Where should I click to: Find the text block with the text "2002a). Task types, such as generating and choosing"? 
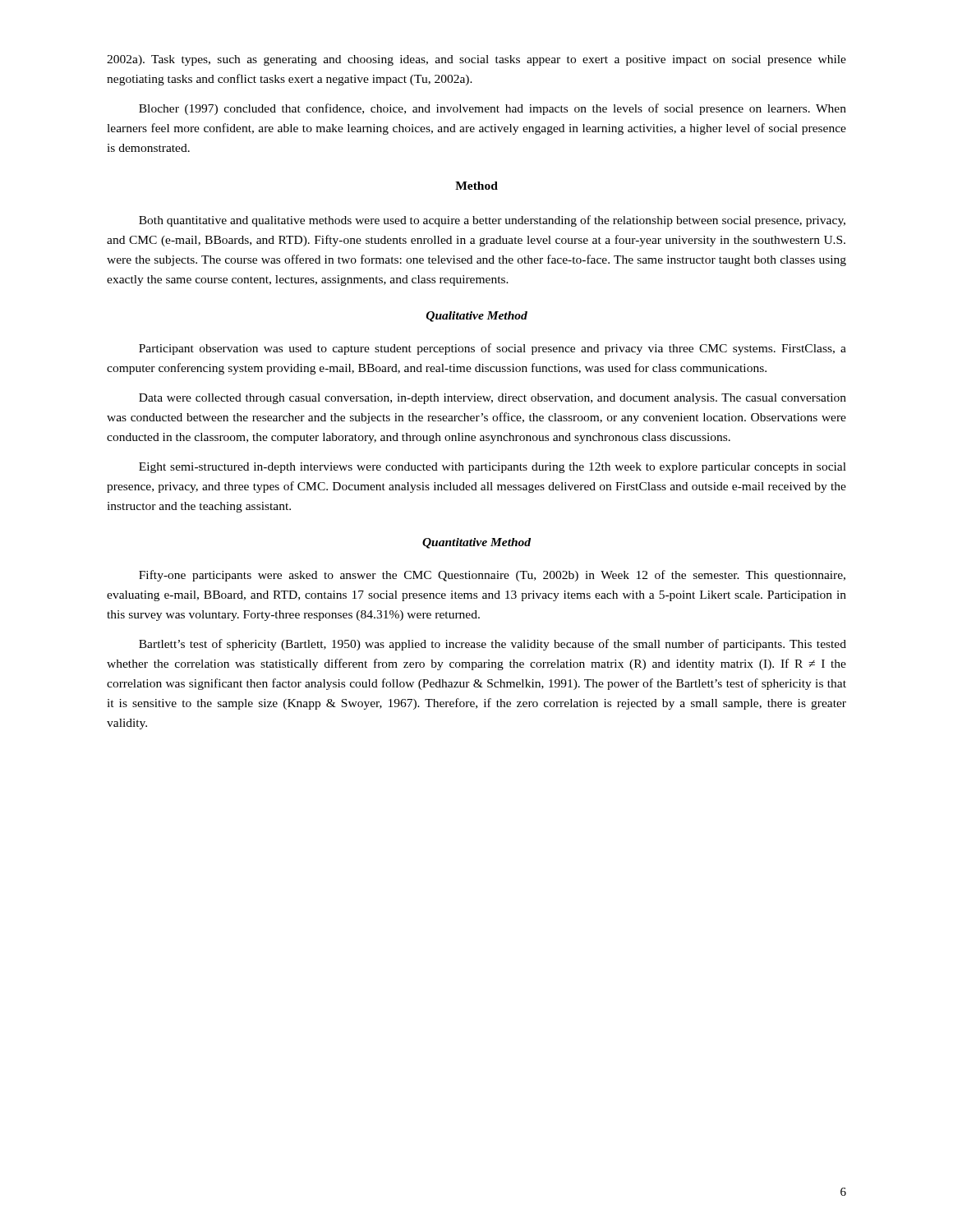476,69
